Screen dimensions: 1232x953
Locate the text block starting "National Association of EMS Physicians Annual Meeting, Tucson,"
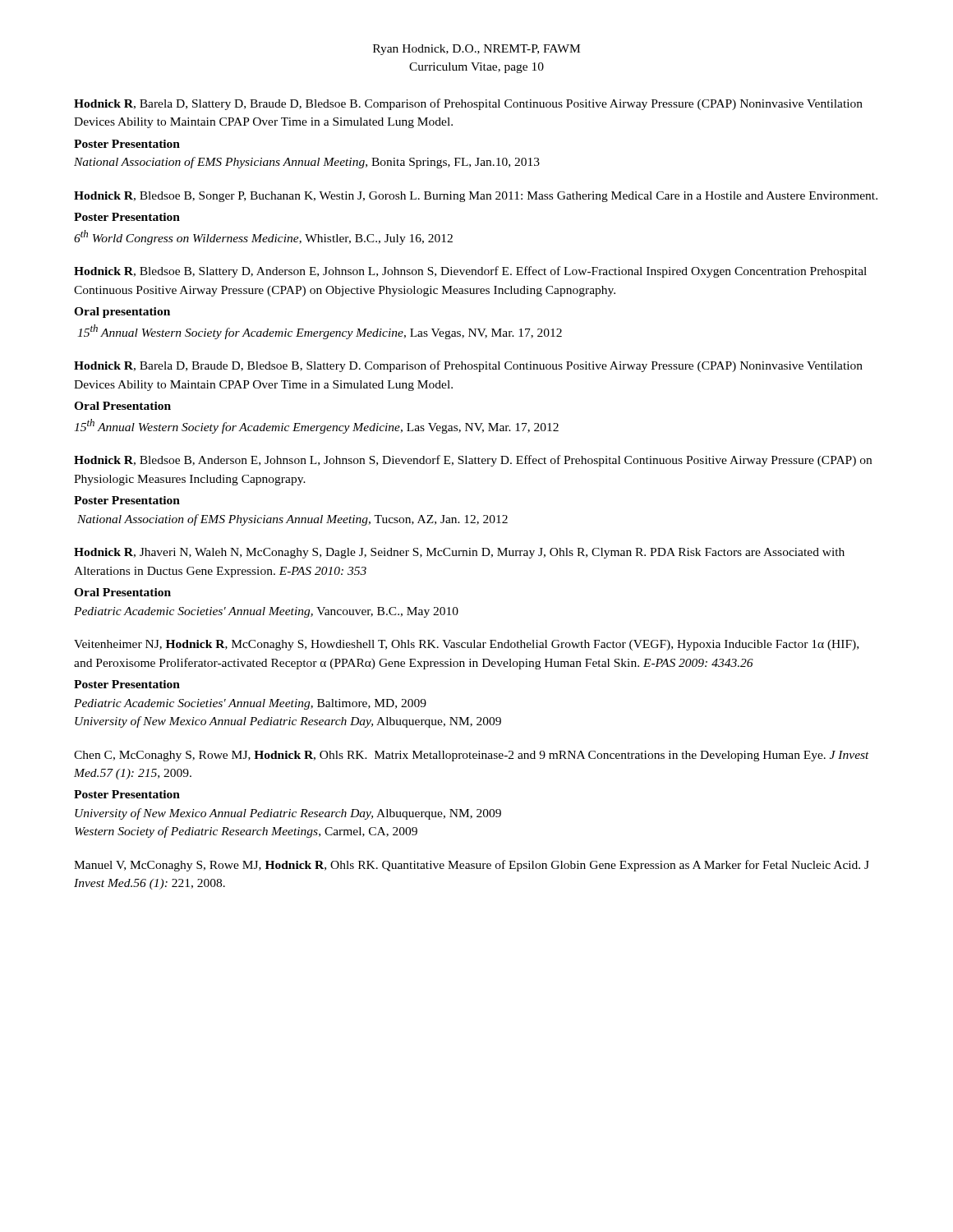click(476, 519)
